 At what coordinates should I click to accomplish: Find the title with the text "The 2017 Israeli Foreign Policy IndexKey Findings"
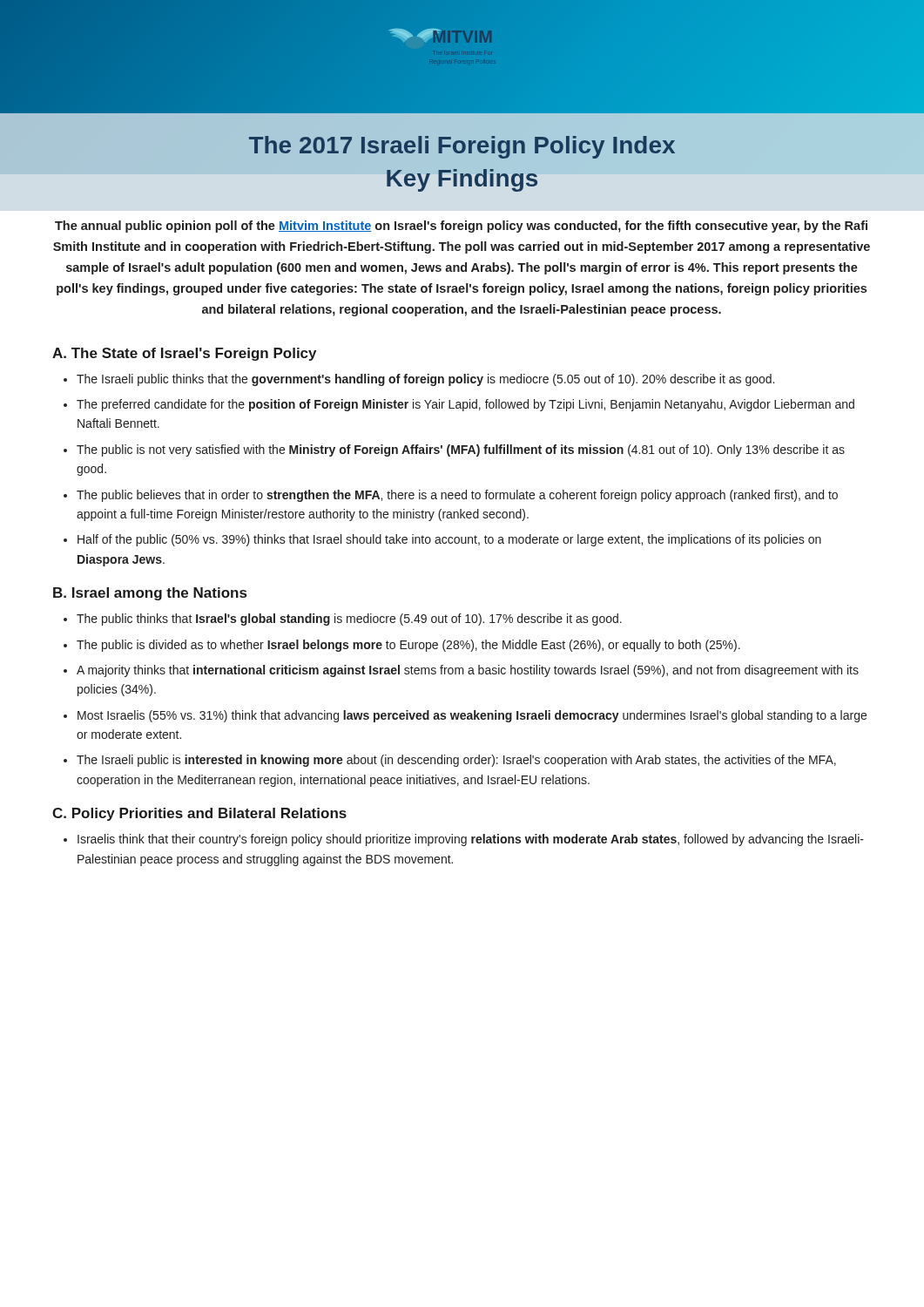click(462, 162)
